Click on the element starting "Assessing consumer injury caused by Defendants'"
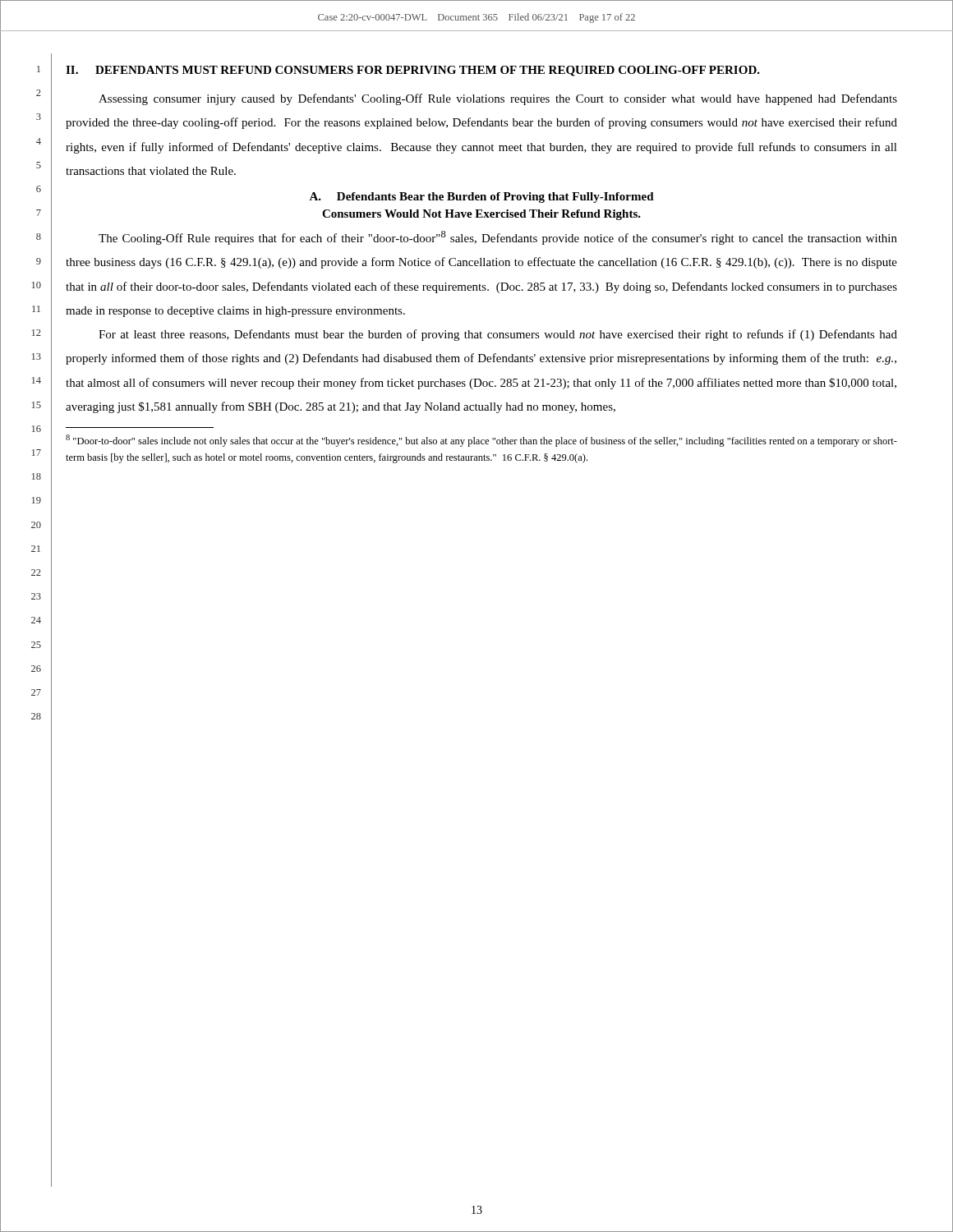953x1232 pixels. [481, 135]
